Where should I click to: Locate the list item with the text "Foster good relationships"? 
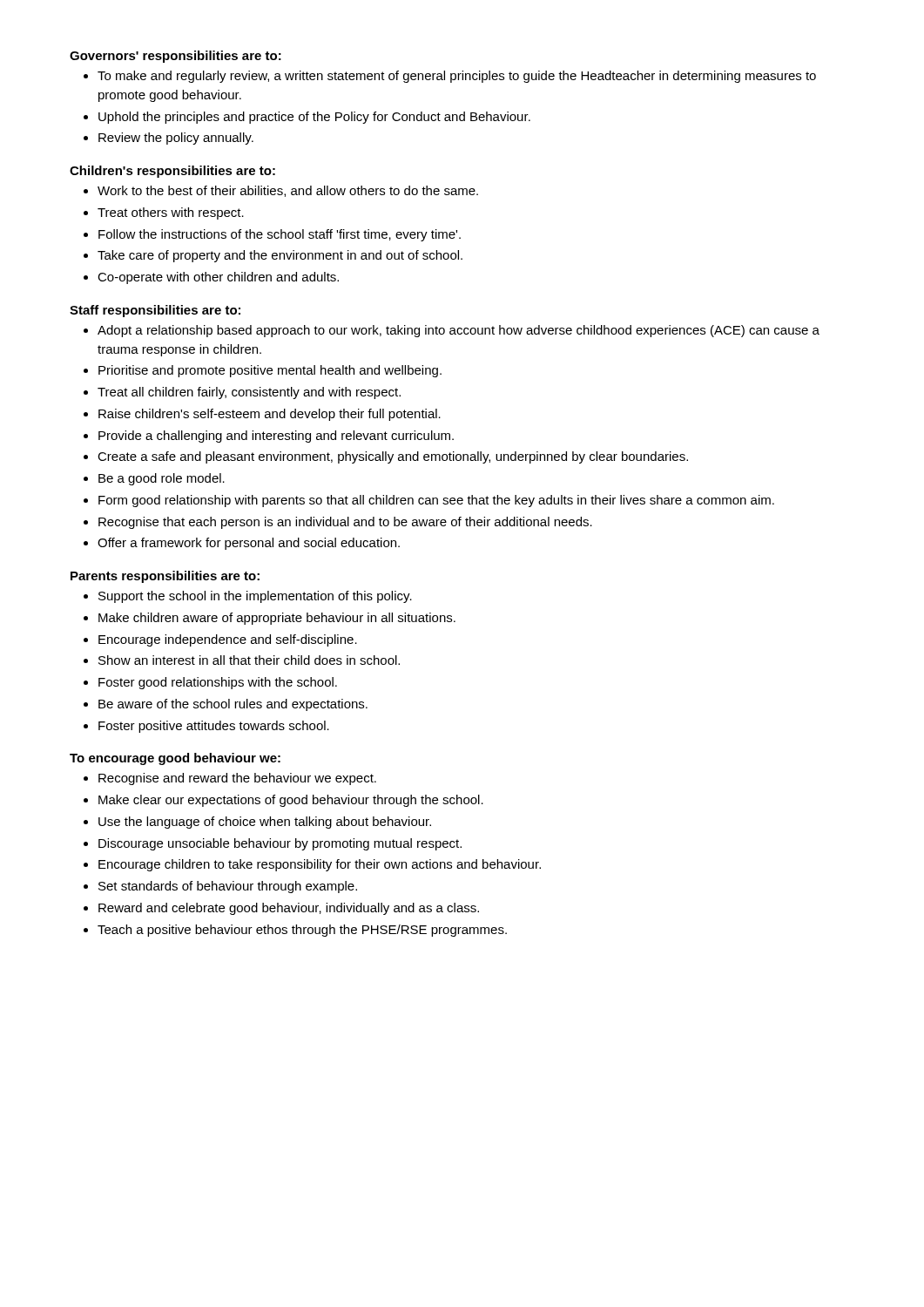click(x=218, y=682)
